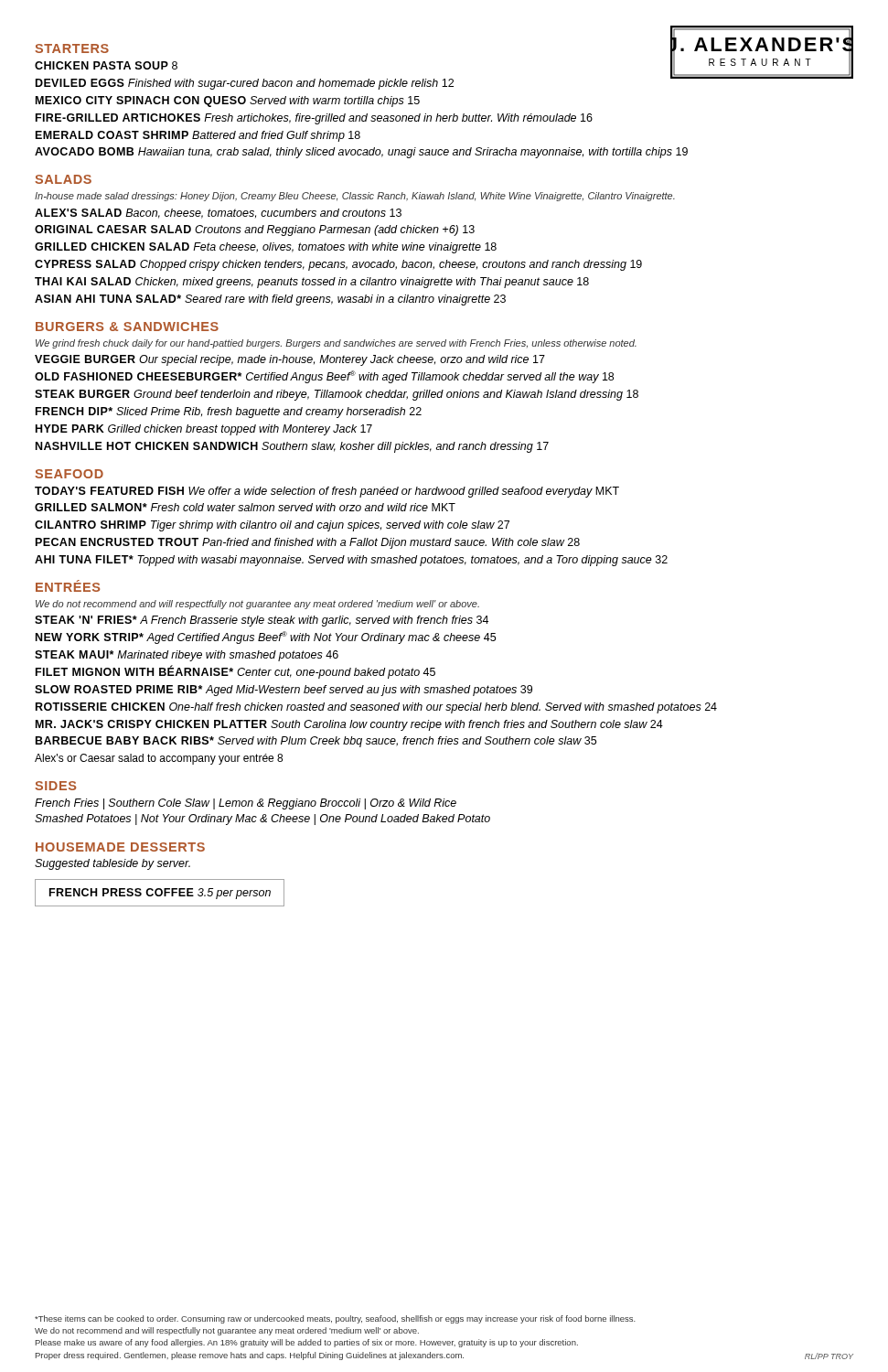Find the text block containing "Alex's or Caesar salad to accompany your"
888x1372 pixels.
pyautogui.click(x=159, y=759)
